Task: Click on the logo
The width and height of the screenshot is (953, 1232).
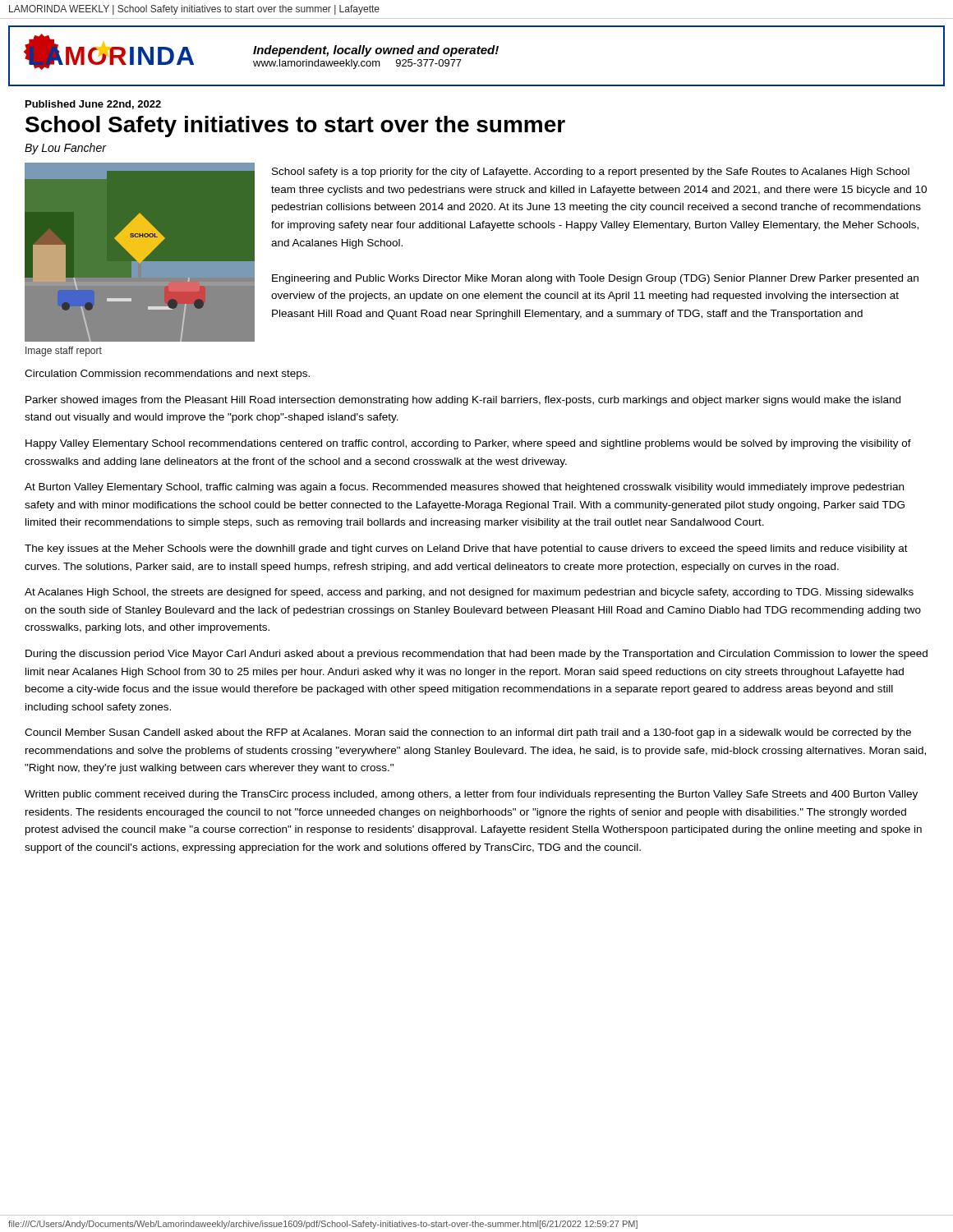Action: [476, 56]
